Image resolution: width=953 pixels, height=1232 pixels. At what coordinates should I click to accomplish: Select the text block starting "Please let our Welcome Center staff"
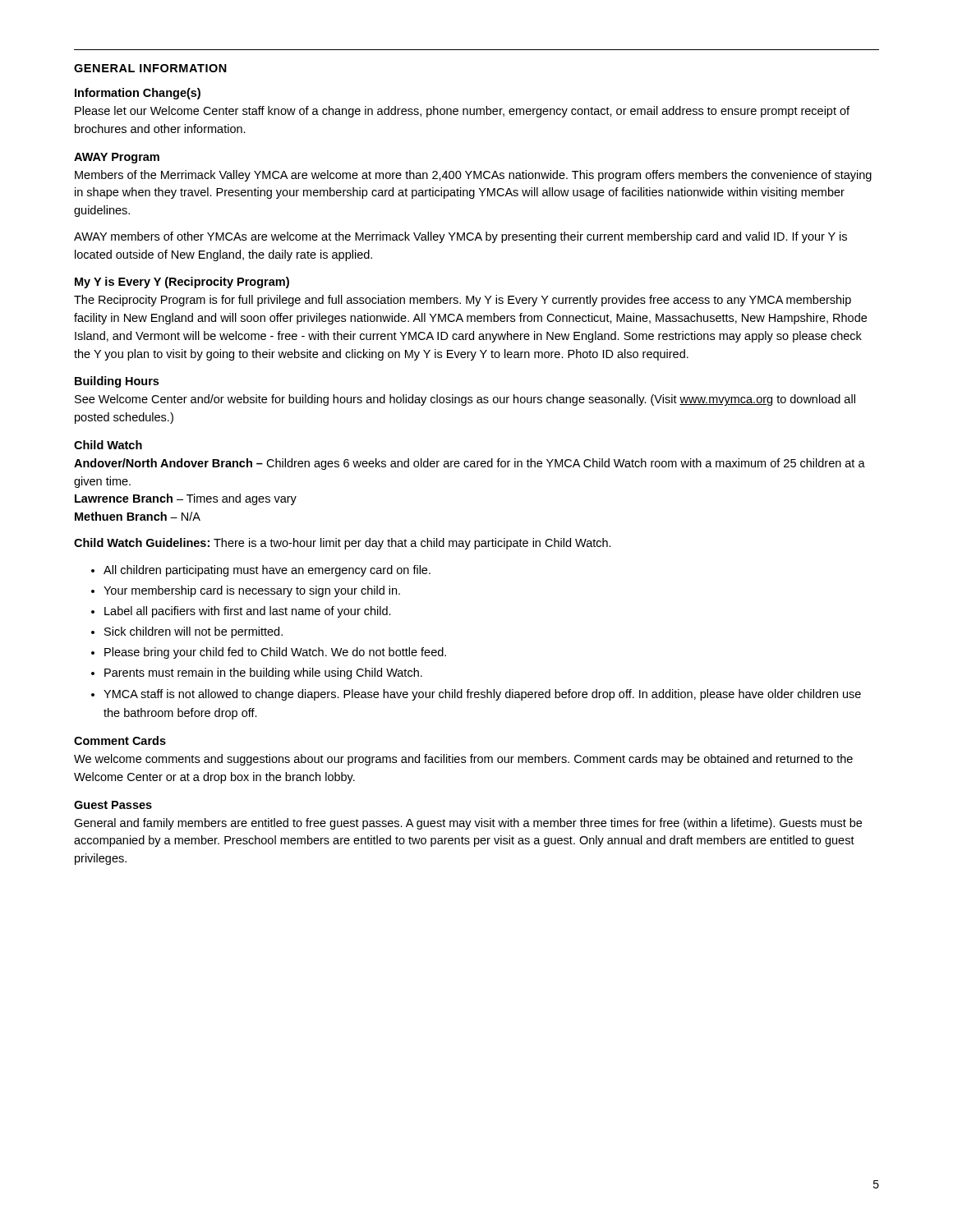coord(462,120)
